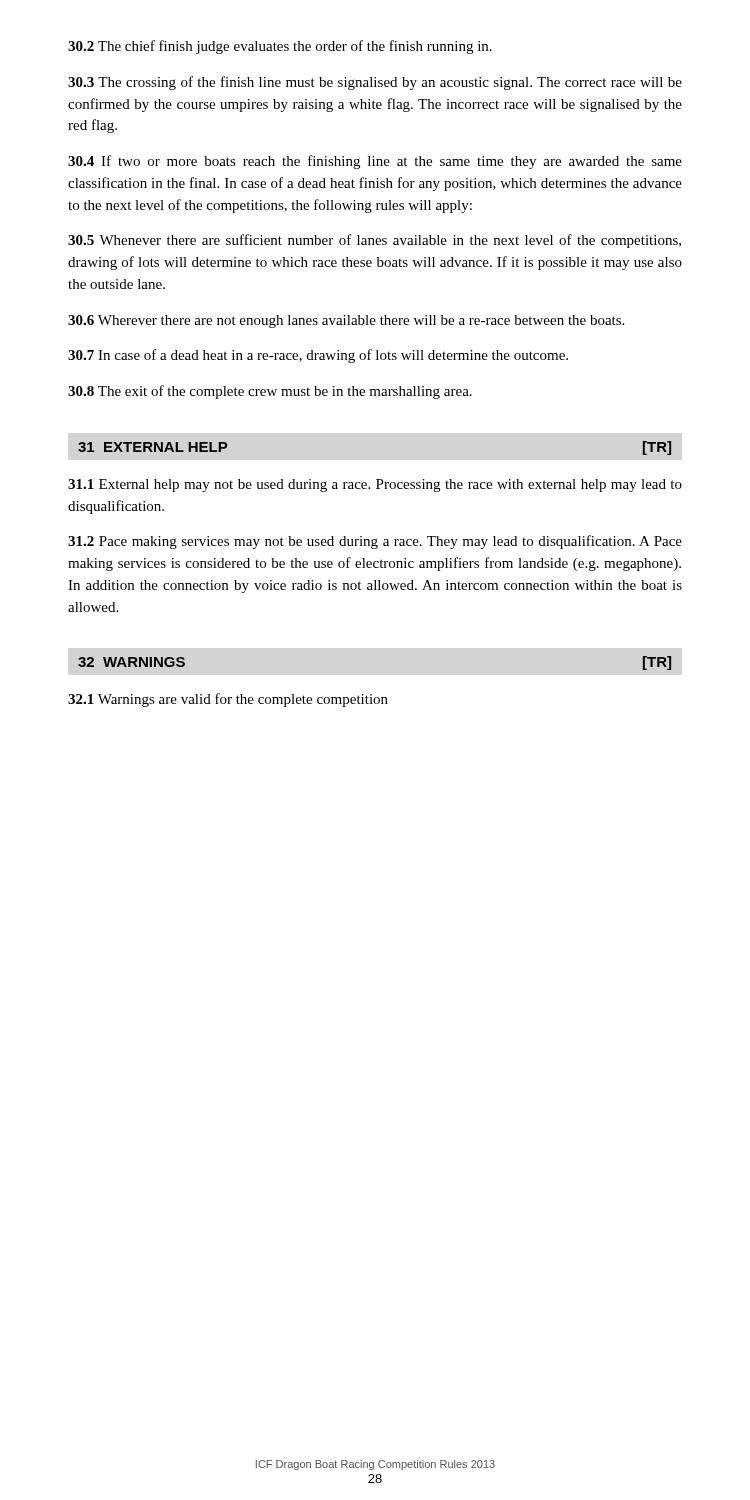Point to the block beginning "4 If two or more boats reach"
The image size is (750, 1500).
(x=375, y=183)
